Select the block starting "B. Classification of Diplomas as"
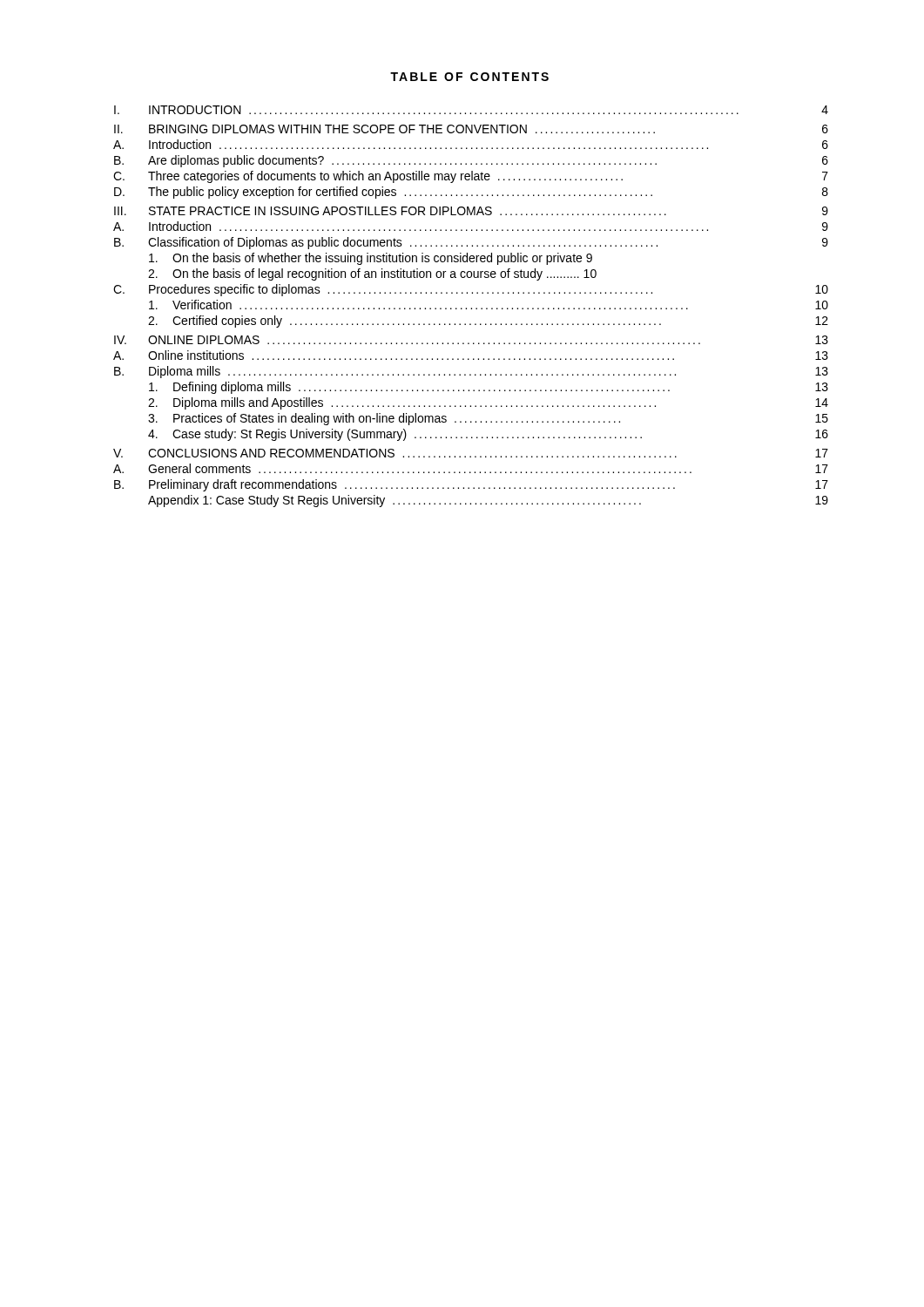 coord(471,242)
